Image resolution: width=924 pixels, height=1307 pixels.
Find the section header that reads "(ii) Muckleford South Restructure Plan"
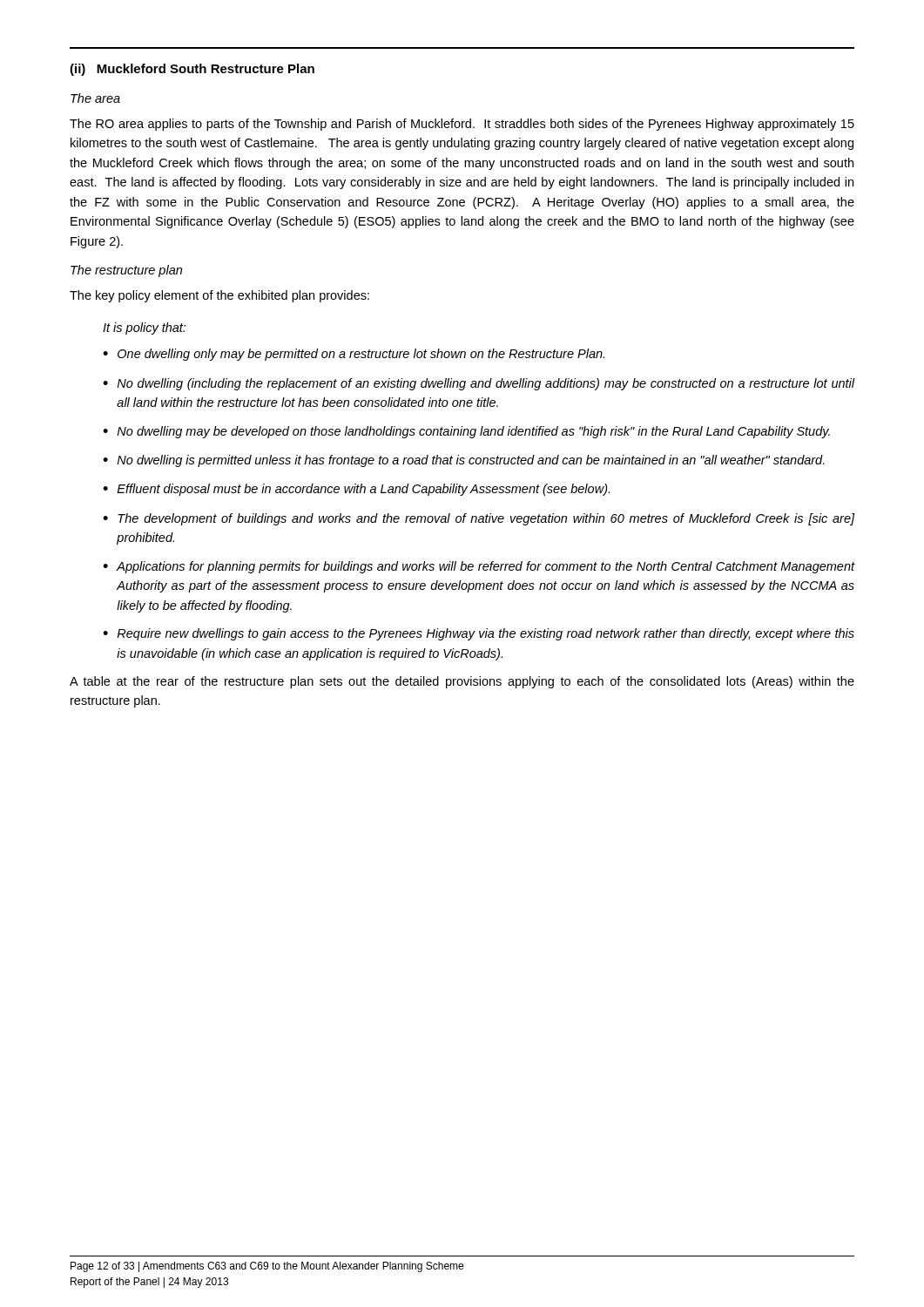pyautogui.click(x=192, y=68)
